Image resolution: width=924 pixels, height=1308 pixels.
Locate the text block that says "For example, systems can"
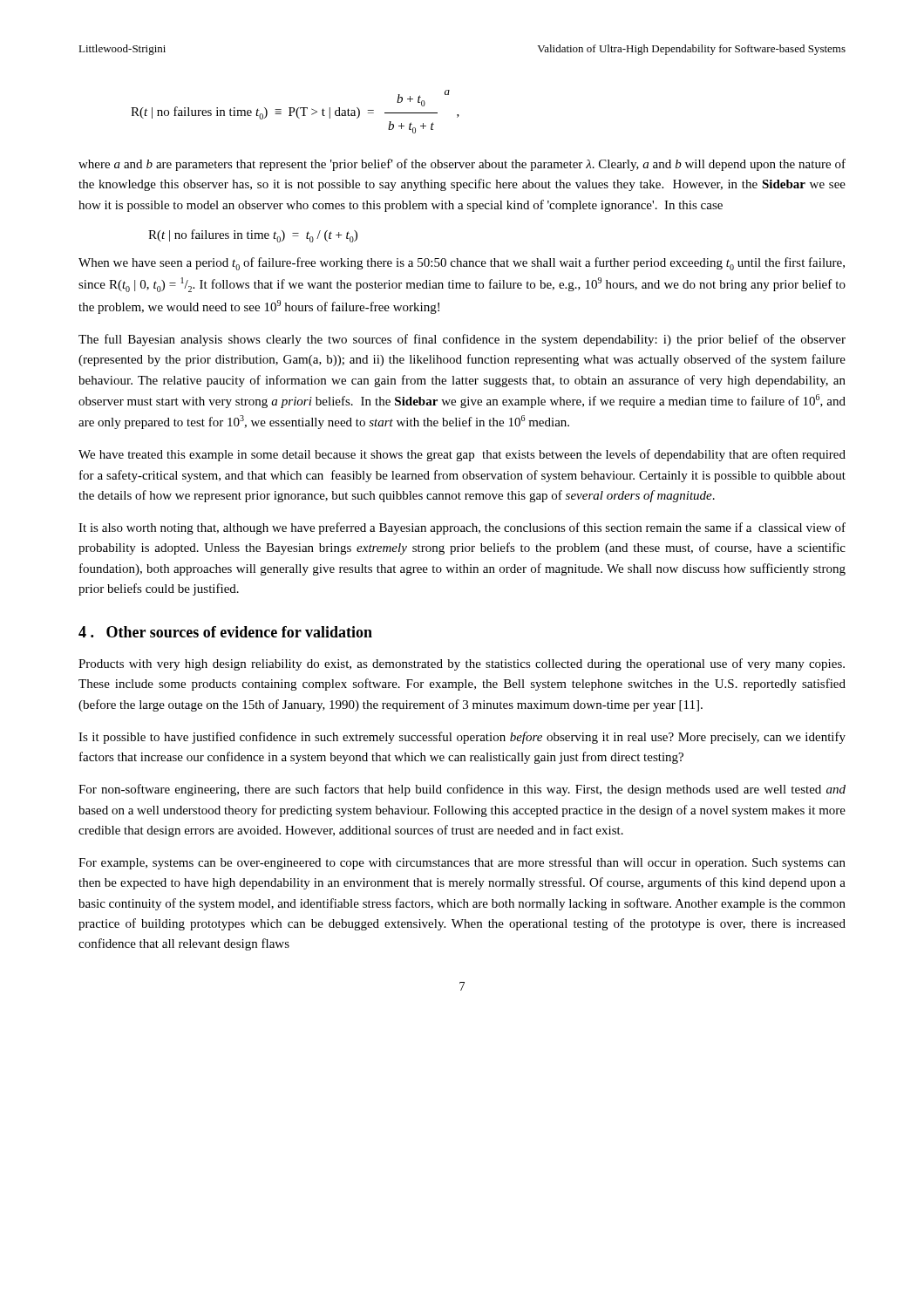462,903
